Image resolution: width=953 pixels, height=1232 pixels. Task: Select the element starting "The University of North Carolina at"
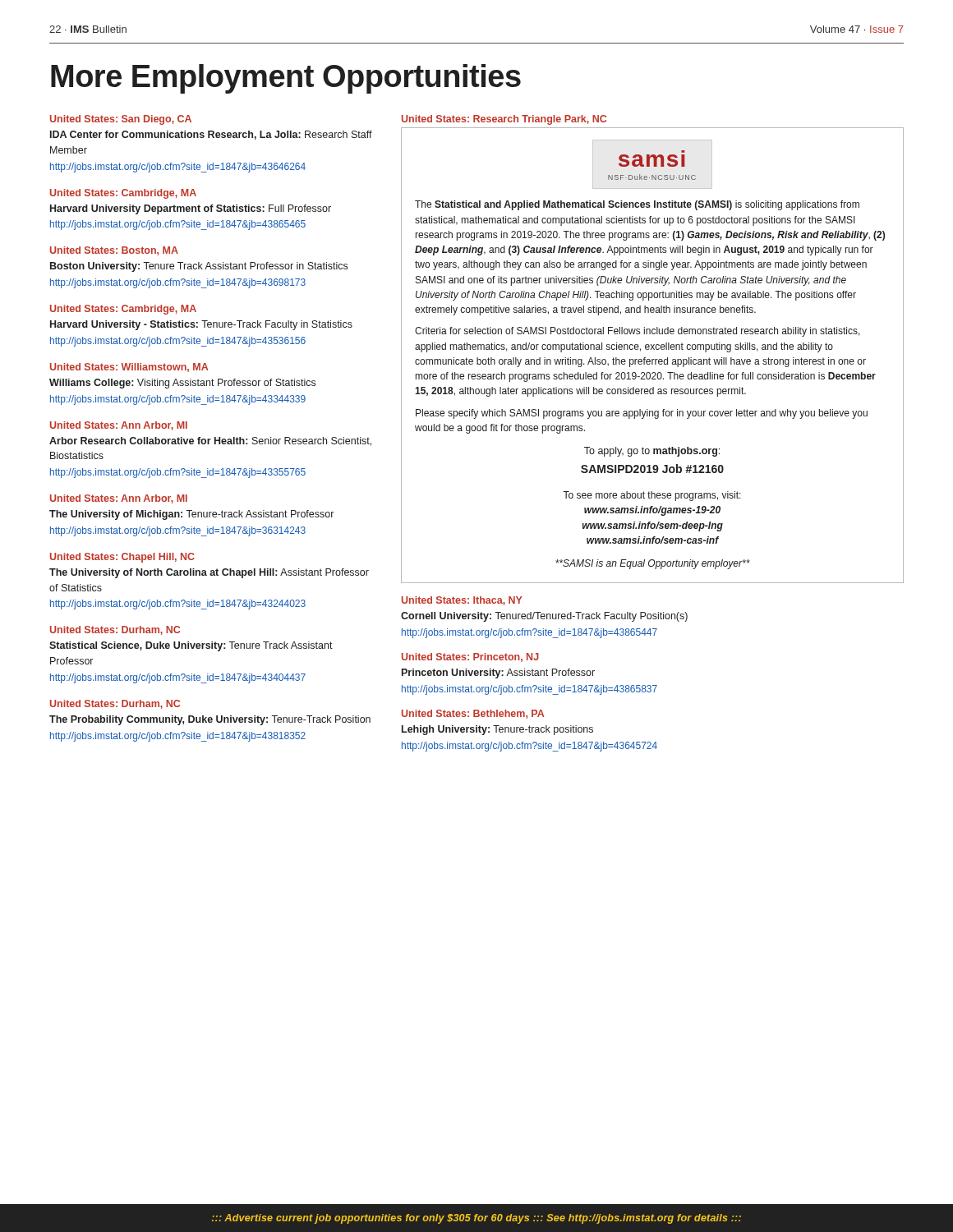pos(214,589)
